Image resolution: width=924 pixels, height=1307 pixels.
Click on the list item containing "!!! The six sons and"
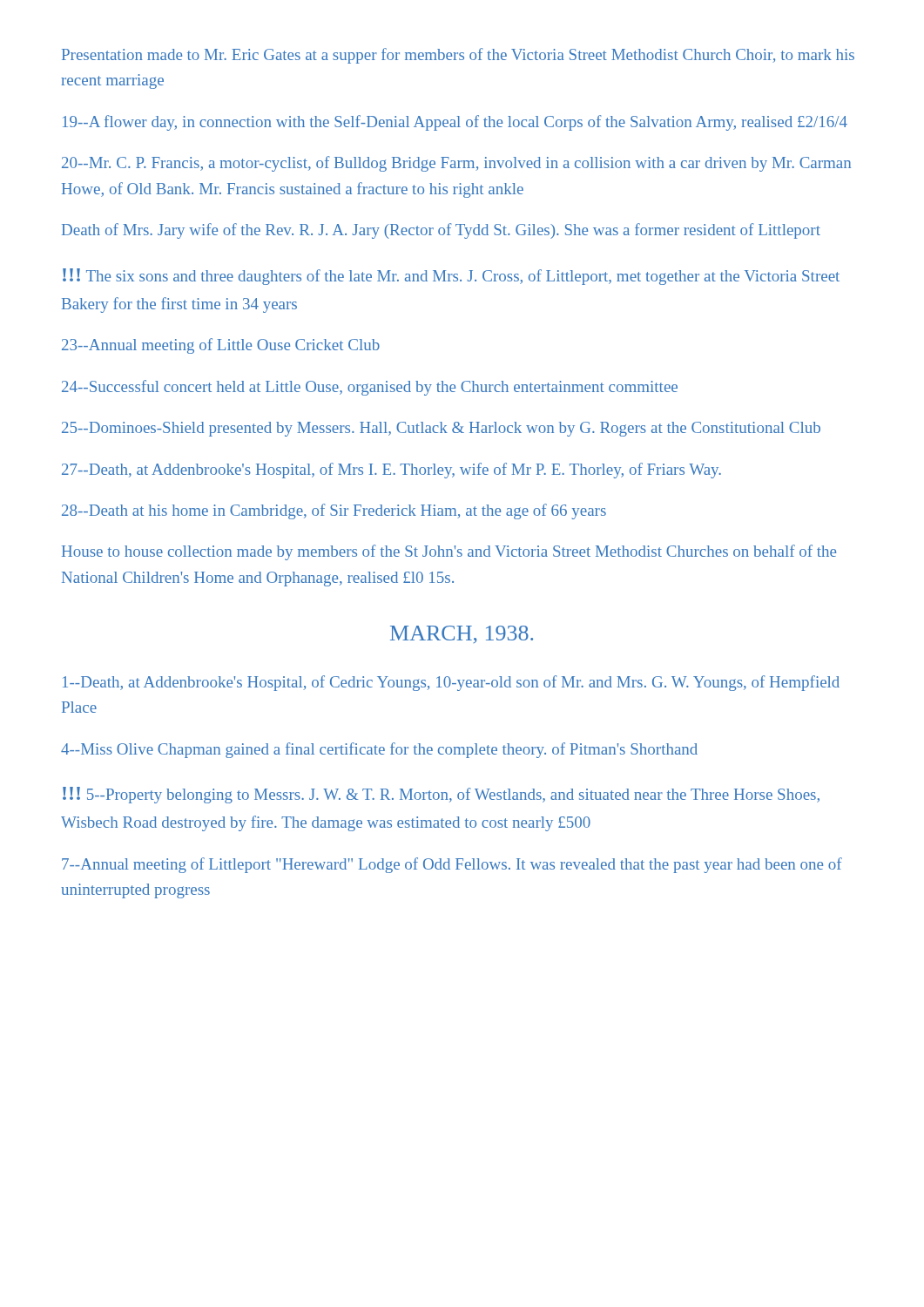(x=450, y=288)
